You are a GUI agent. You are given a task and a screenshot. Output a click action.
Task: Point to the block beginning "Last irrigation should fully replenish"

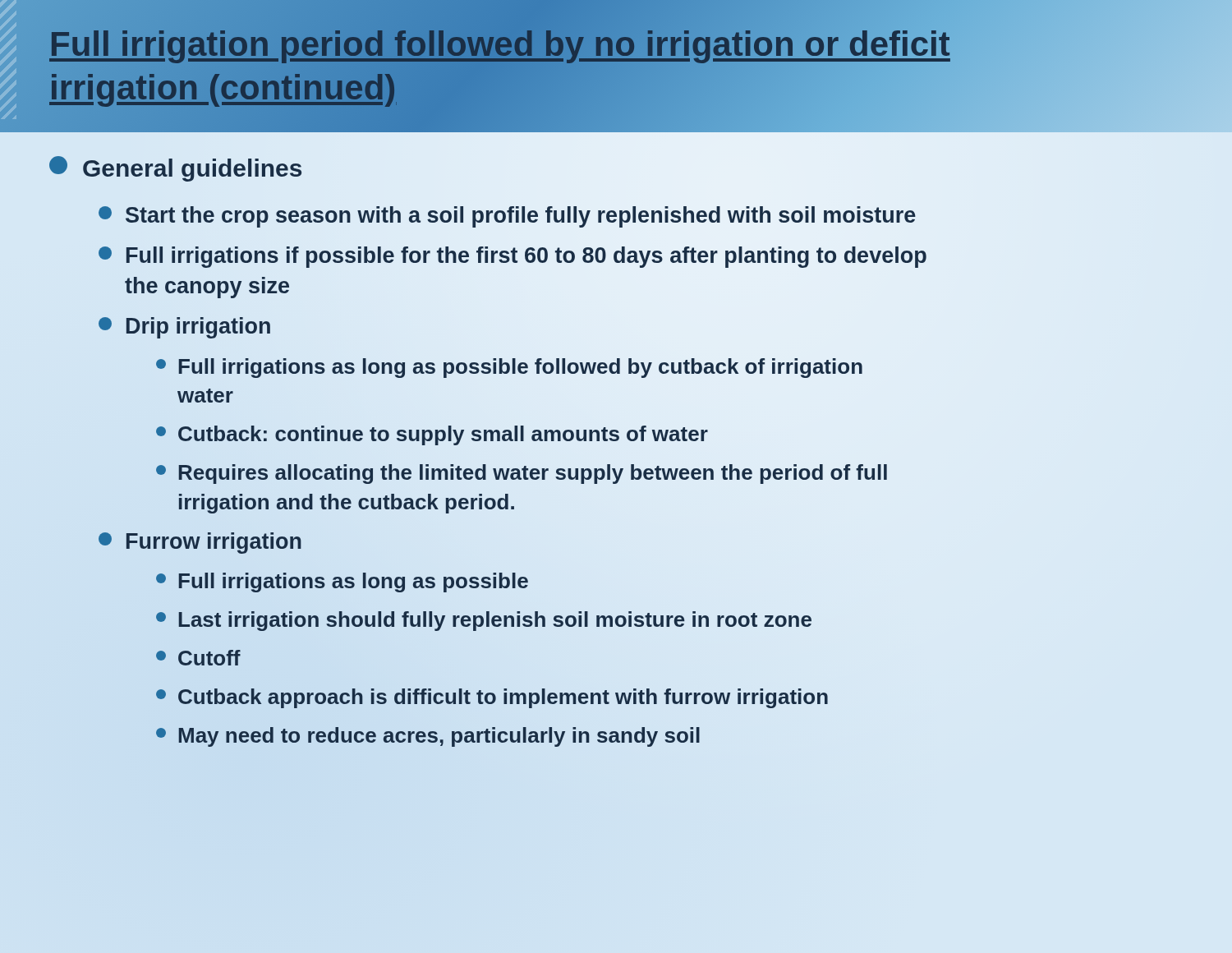[x=484, y=620]
